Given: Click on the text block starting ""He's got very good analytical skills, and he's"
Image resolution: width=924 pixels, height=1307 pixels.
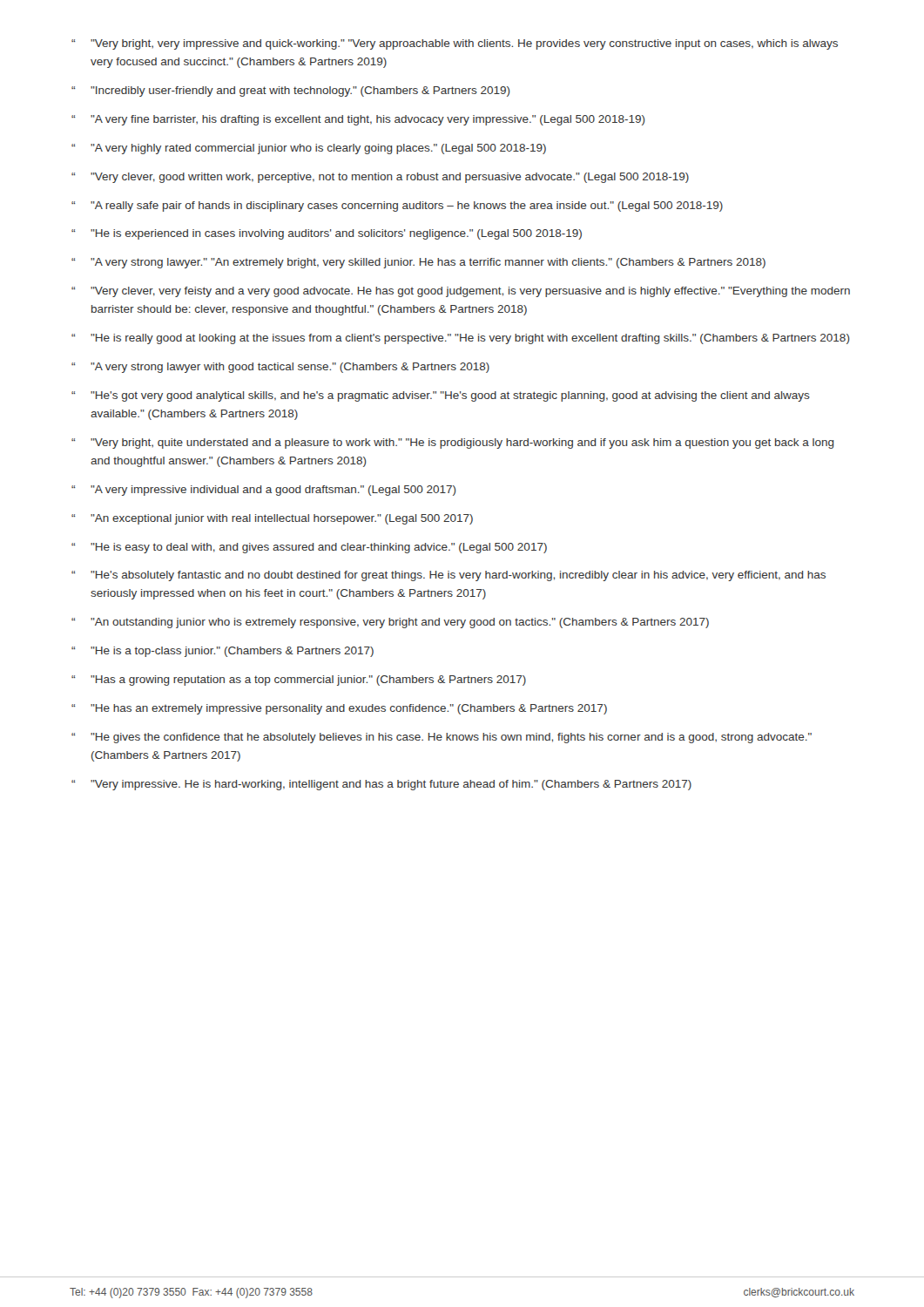Looking at the screenshot, I should [450, 404].
